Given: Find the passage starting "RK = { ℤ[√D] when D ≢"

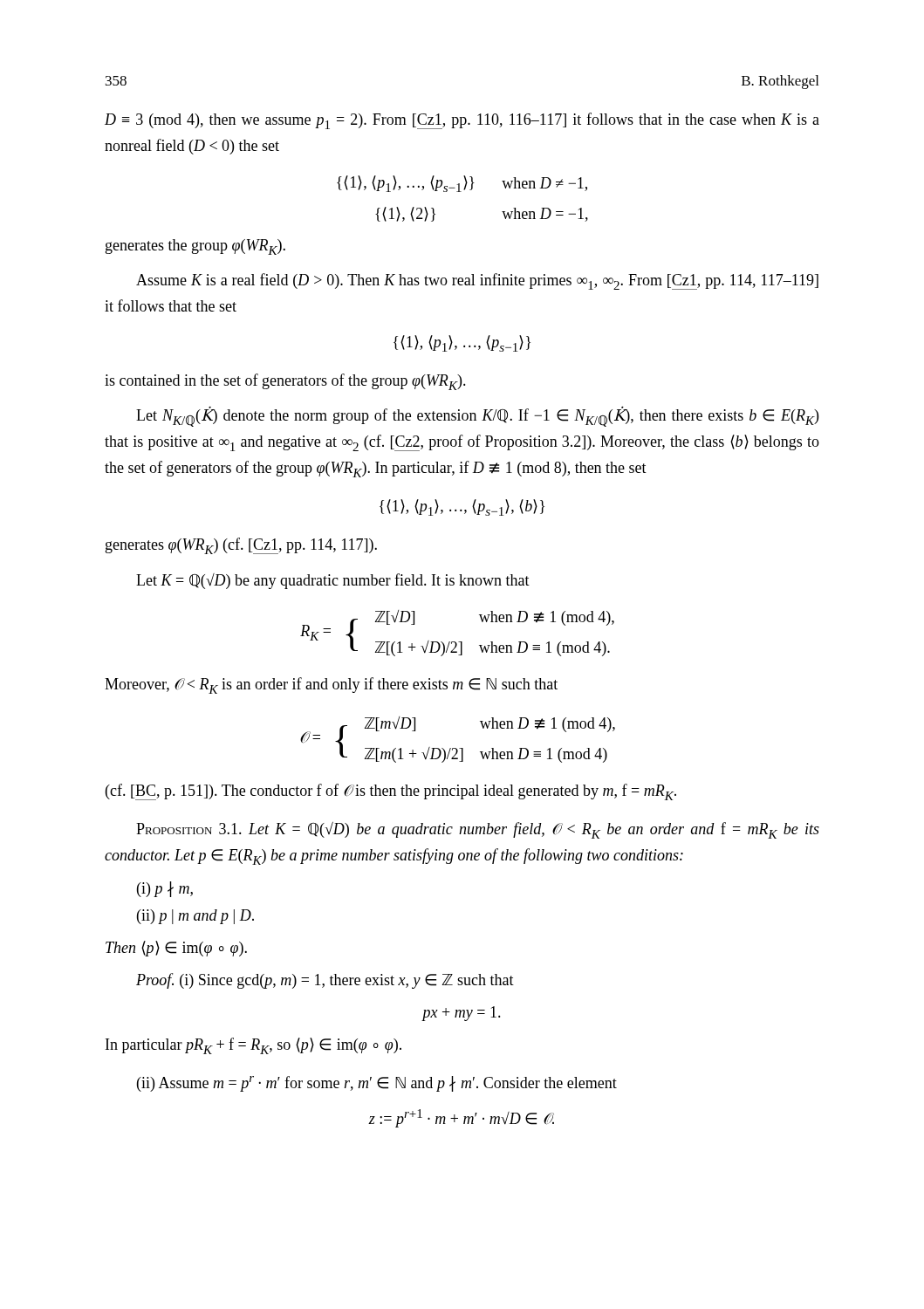Looking at the screenshot, I should pyautogui.click(x=462, y=632).
